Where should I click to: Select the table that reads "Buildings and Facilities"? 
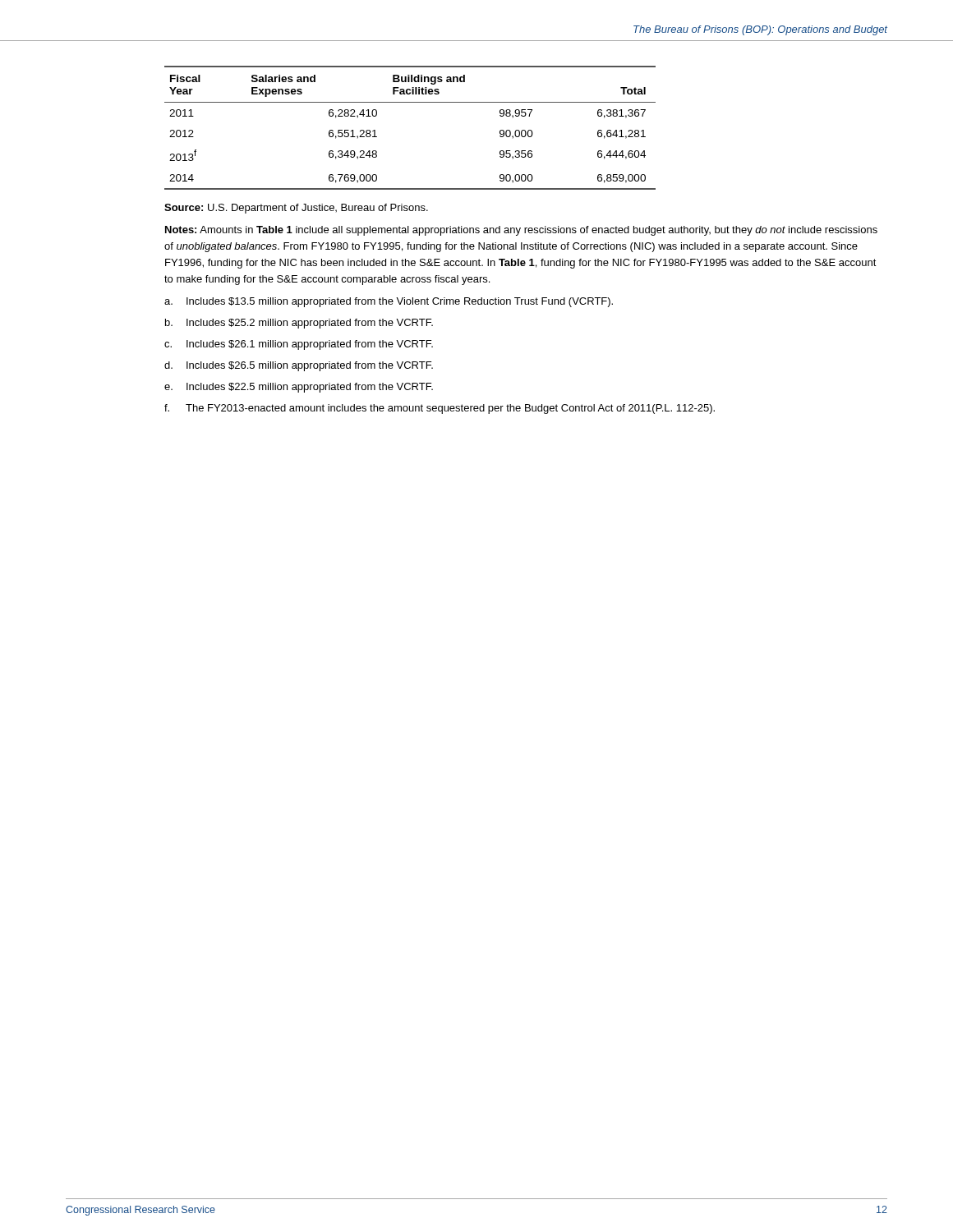point(526,128)
